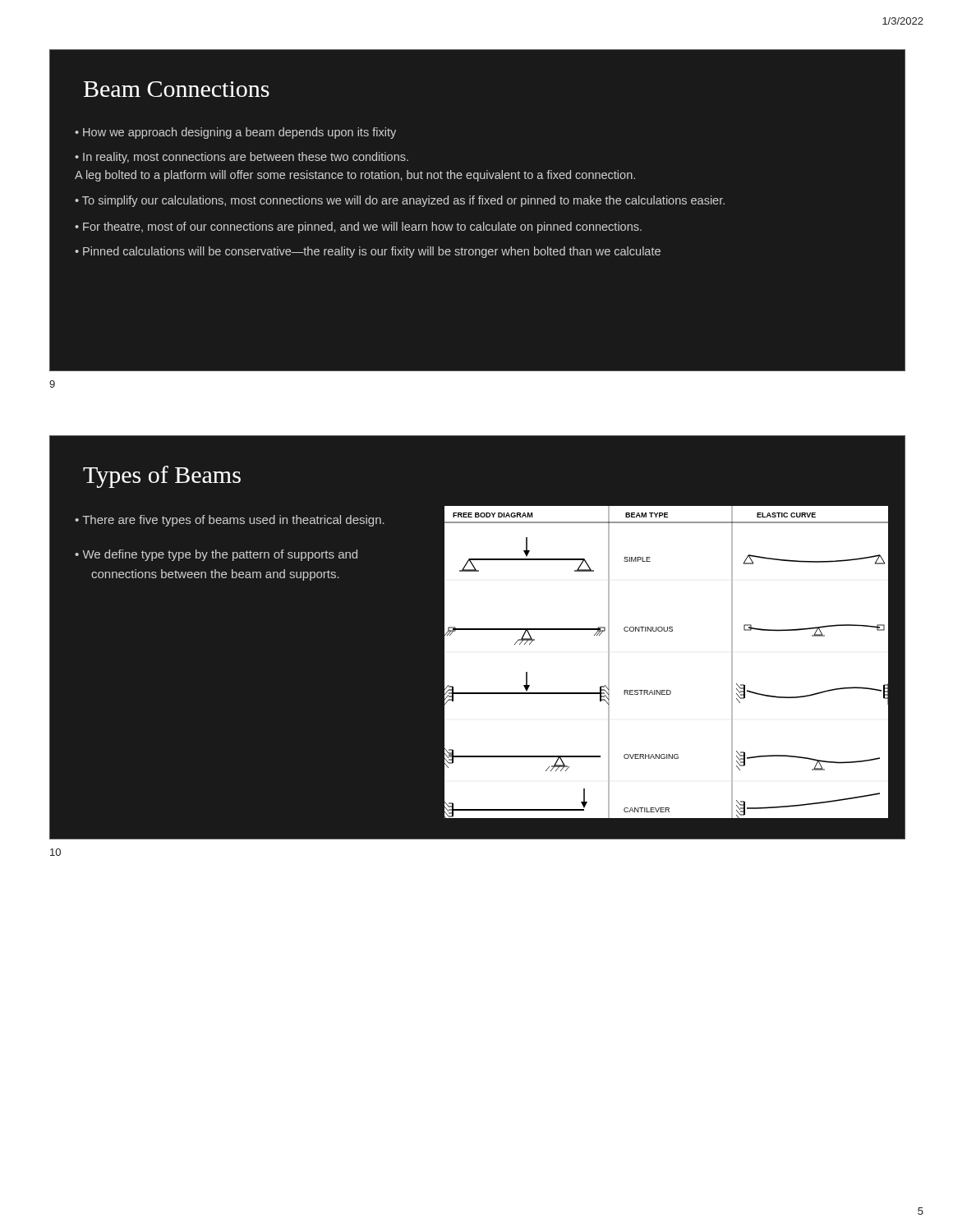
Task: Click the passage that begins "A leg bolted to"
Action: click(363, 175)
